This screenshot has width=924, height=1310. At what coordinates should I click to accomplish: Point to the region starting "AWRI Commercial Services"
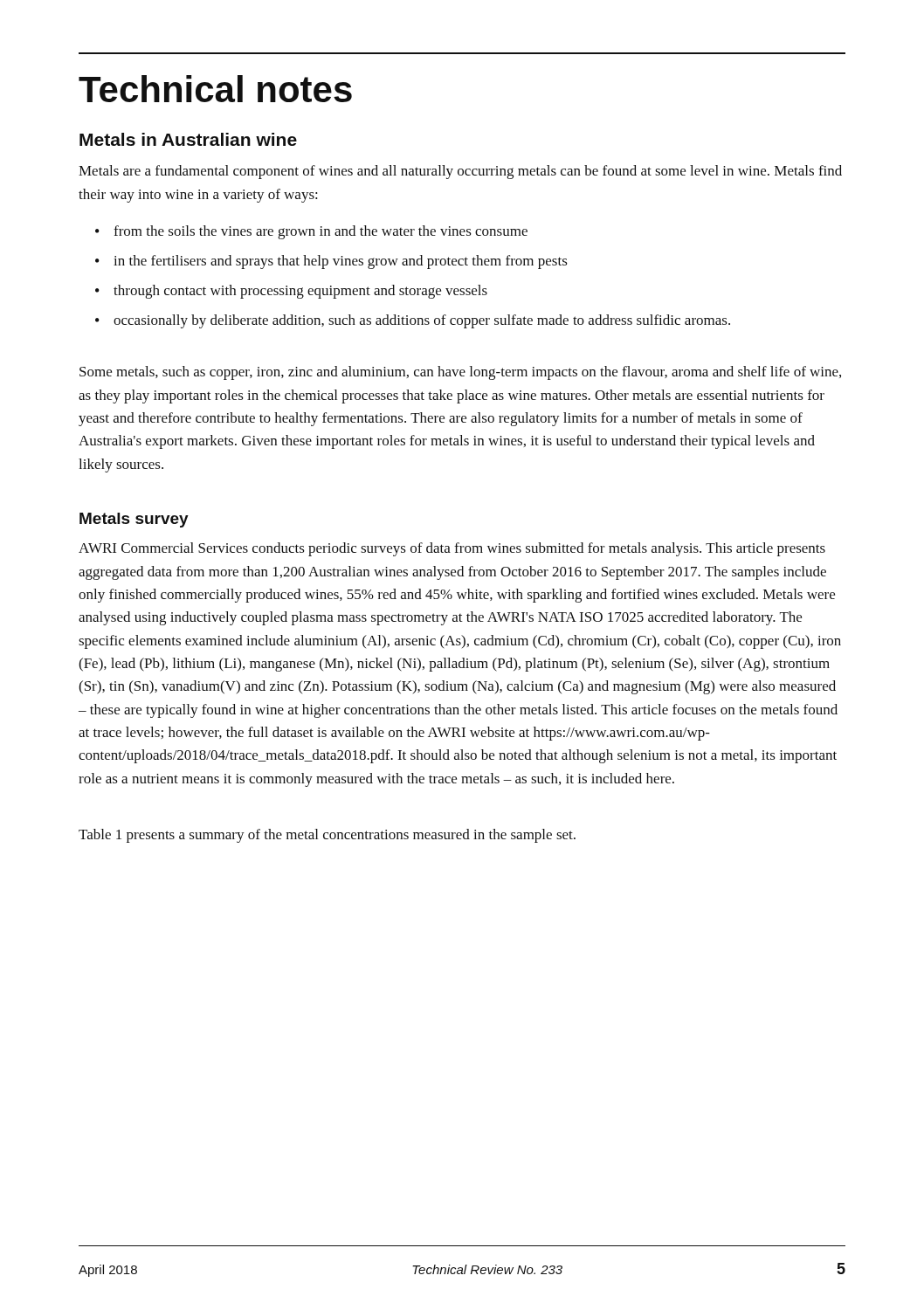point(460,663)
